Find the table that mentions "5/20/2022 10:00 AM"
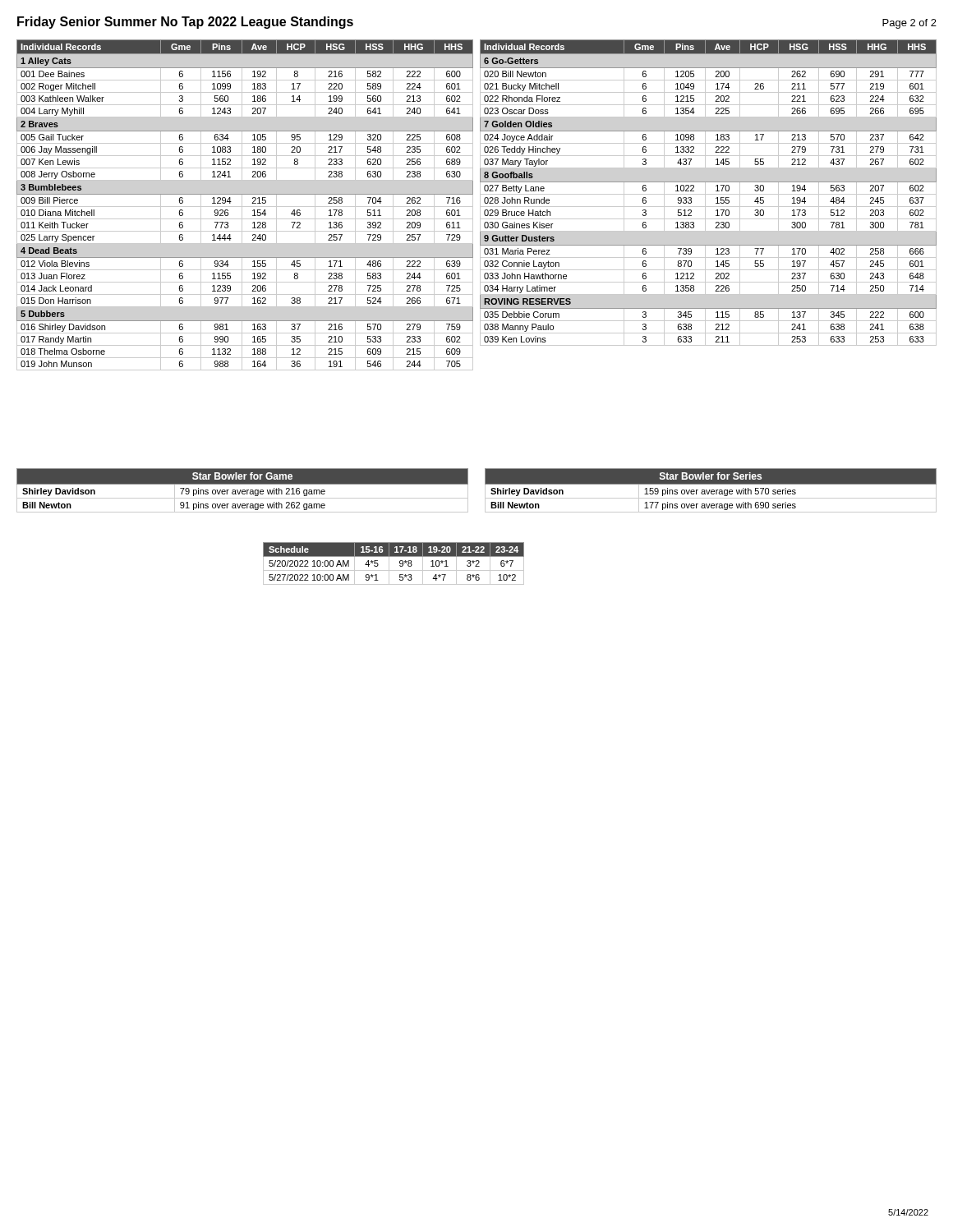Viewport: 953px width, 1232px height. [394, 563]
